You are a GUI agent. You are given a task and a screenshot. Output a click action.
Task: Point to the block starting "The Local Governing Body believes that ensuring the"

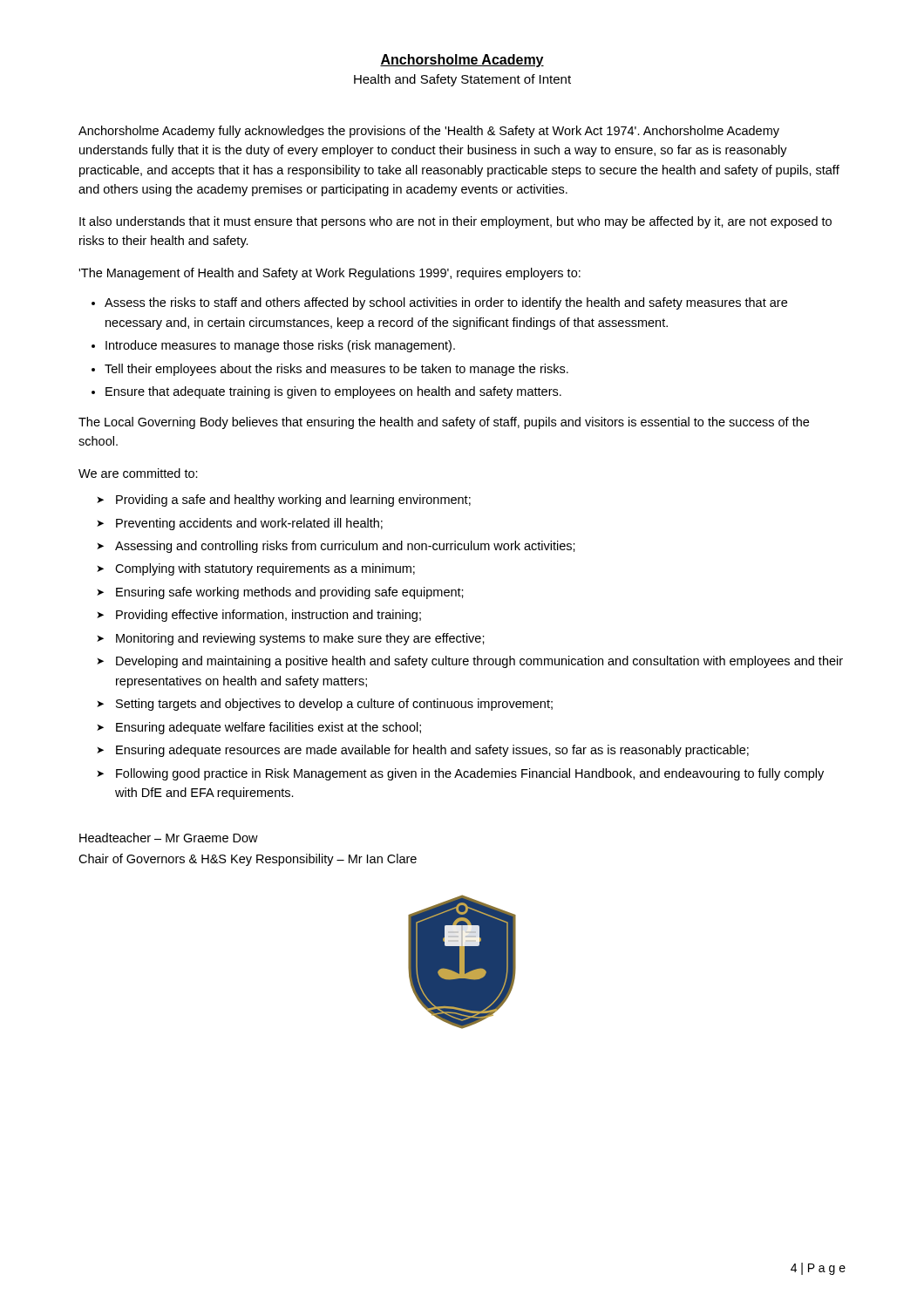click(x=444, y=432)
